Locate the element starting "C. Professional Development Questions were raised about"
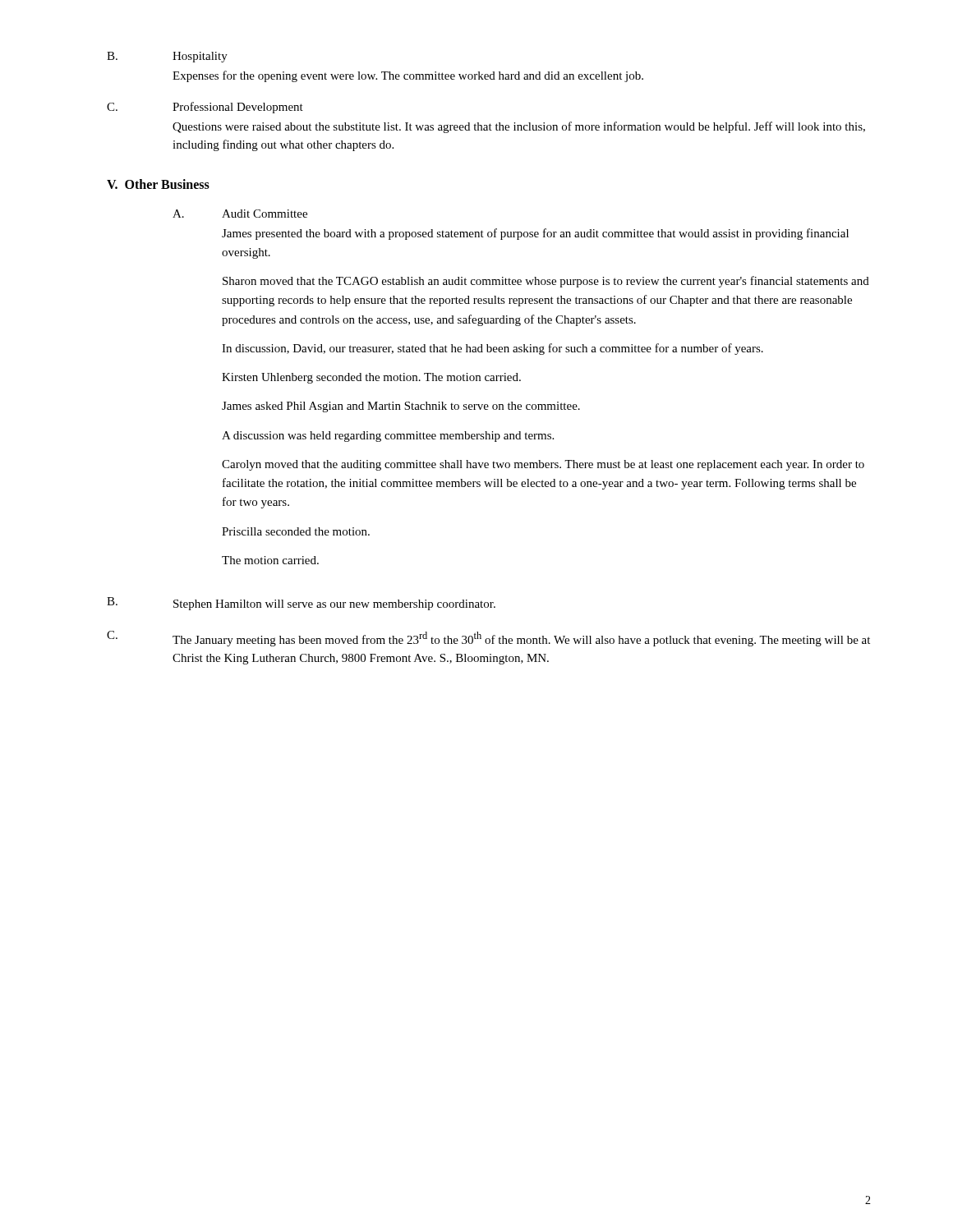 click(489, 127)
